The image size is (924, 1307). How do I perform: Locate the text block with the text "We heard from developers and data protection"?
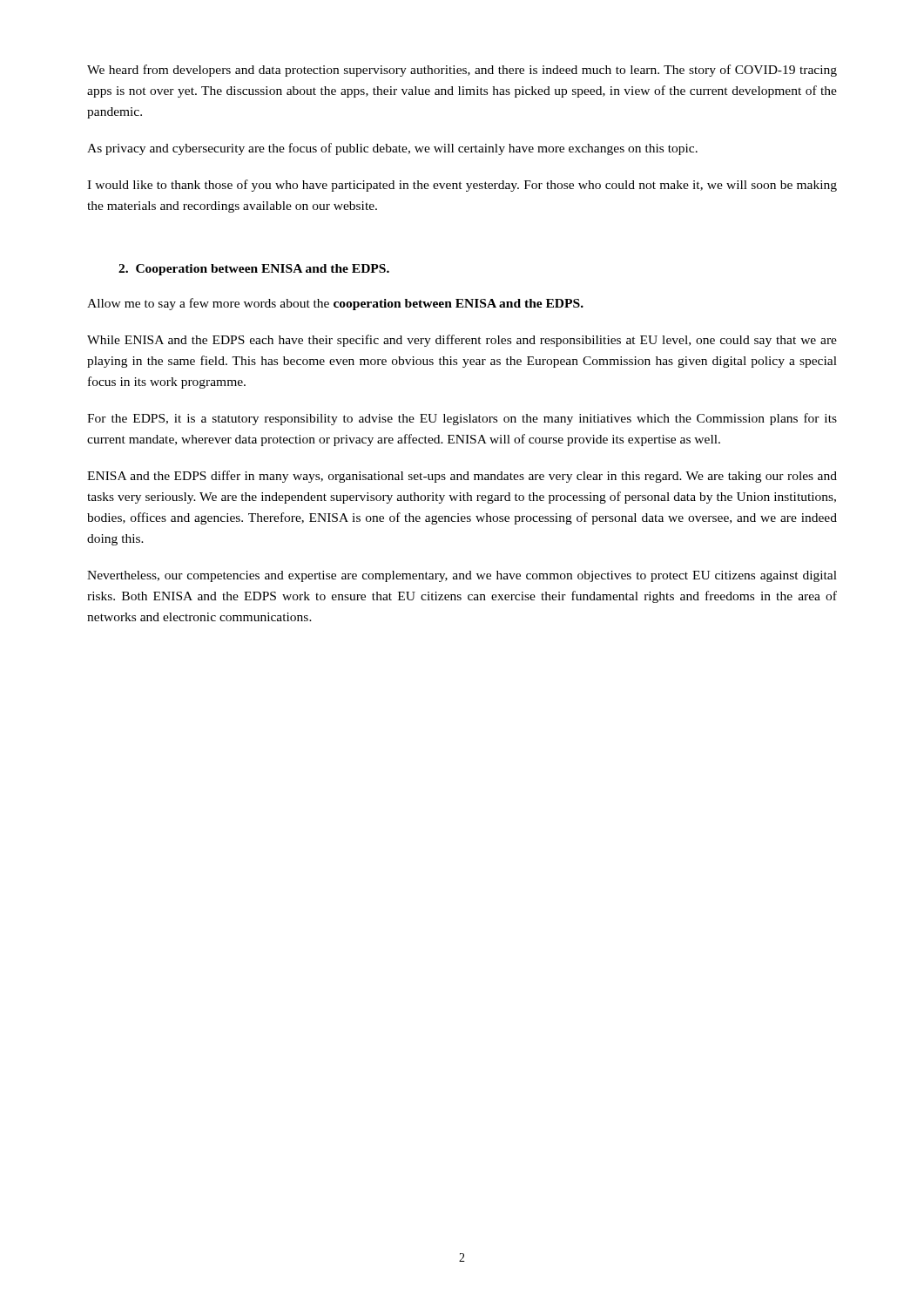(462, 90)
